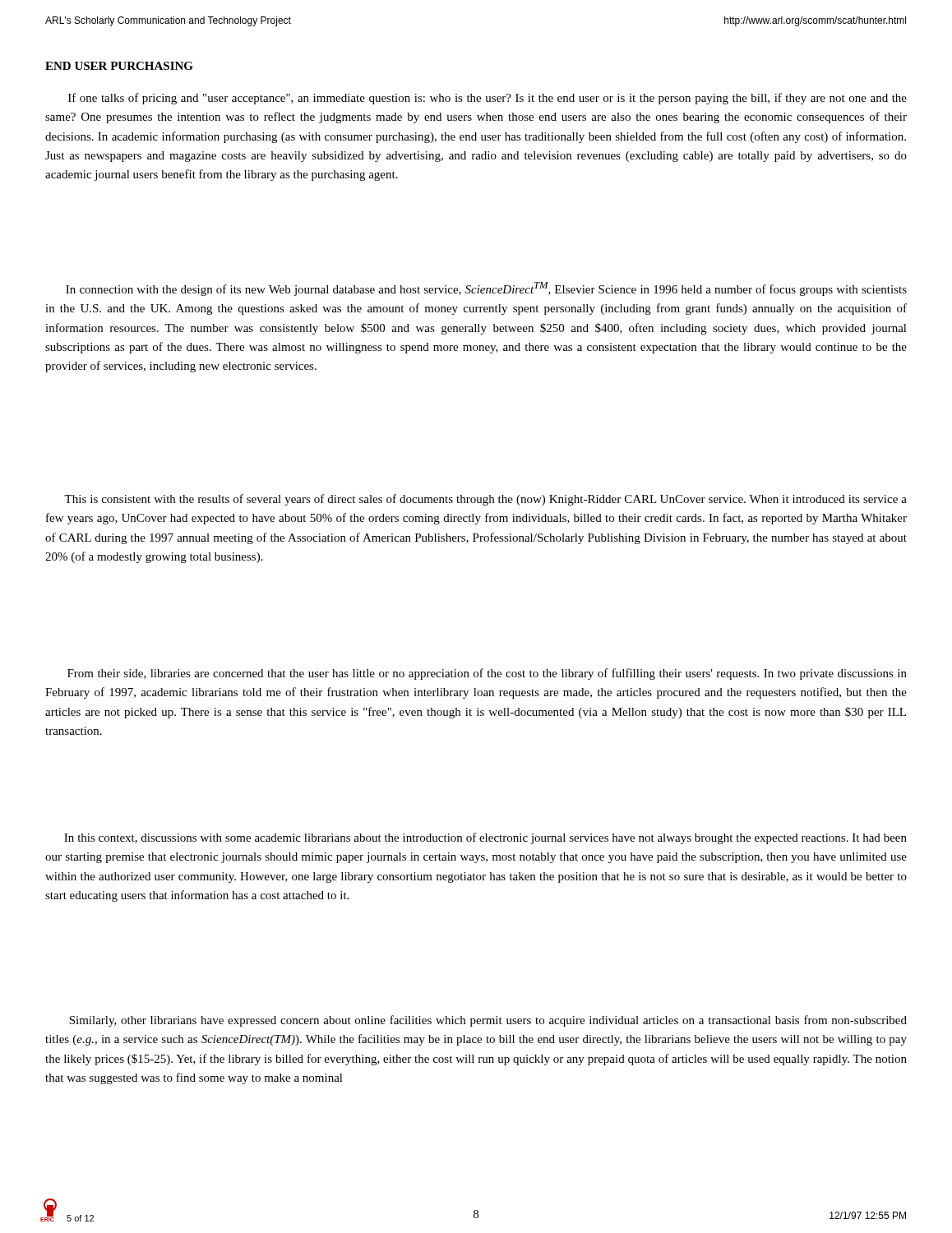This screenshot has width=952, height=1233.
Task: Where does it say "END USER PURCHASING"?
Action: click(119, 66)
